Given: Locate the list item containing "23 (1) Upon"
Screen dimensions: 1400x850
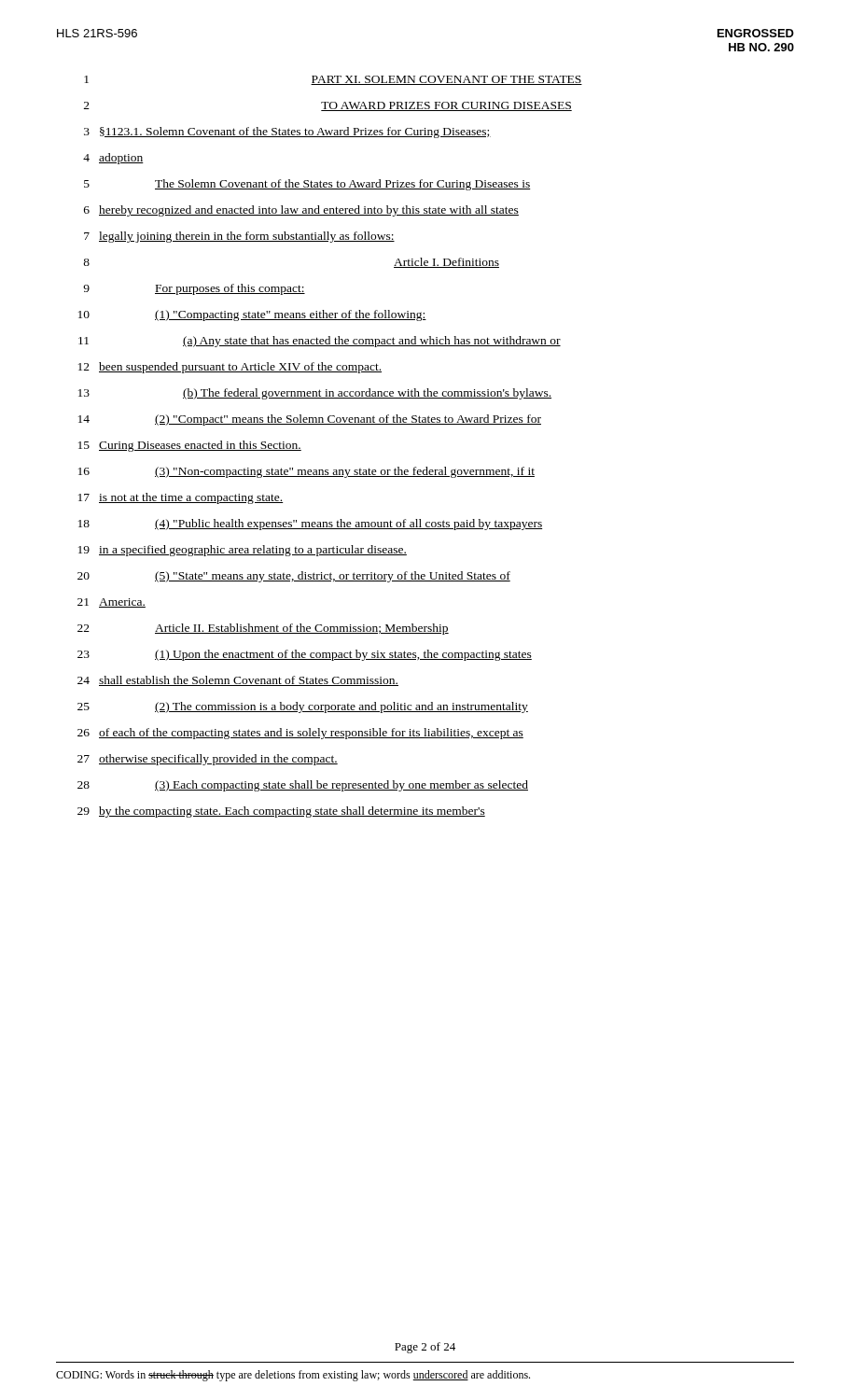Looking at the screenshot, I should click(425, 655).
